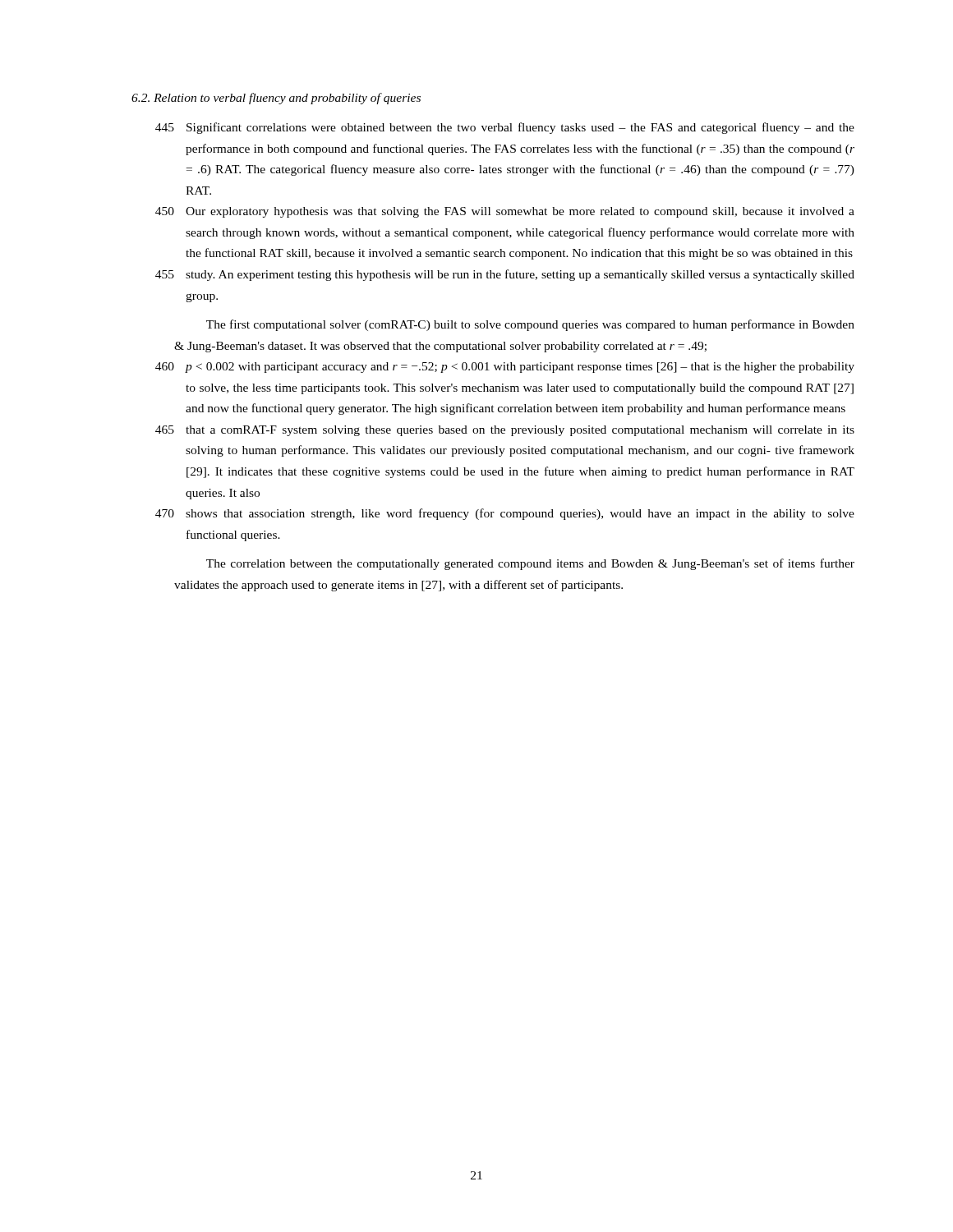Find the block starting "The correlation between the computationally generated compound items"

pos(514,574)
